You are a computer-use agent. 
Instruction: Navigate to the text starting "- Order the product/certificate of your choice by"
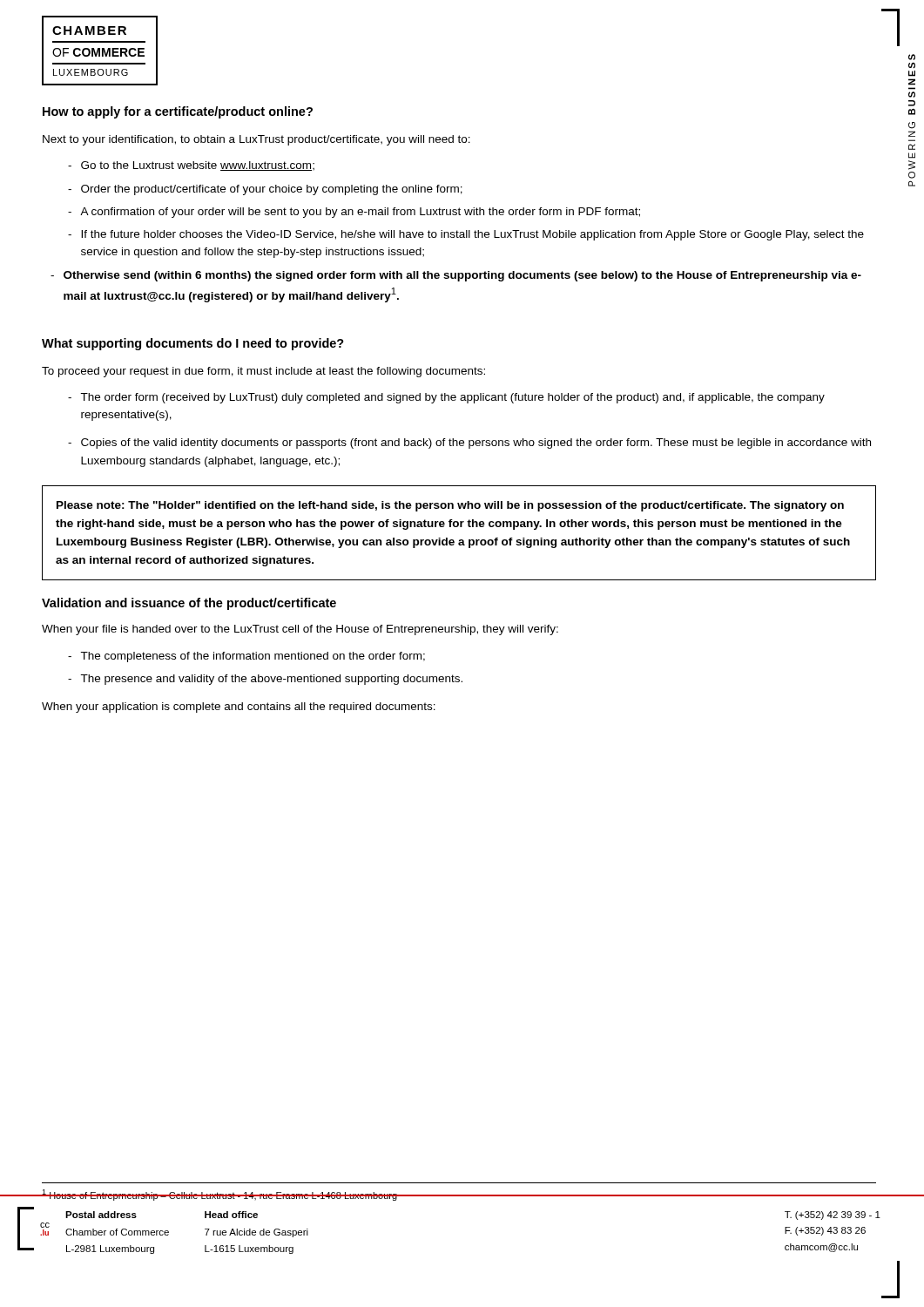pos(472,189)
